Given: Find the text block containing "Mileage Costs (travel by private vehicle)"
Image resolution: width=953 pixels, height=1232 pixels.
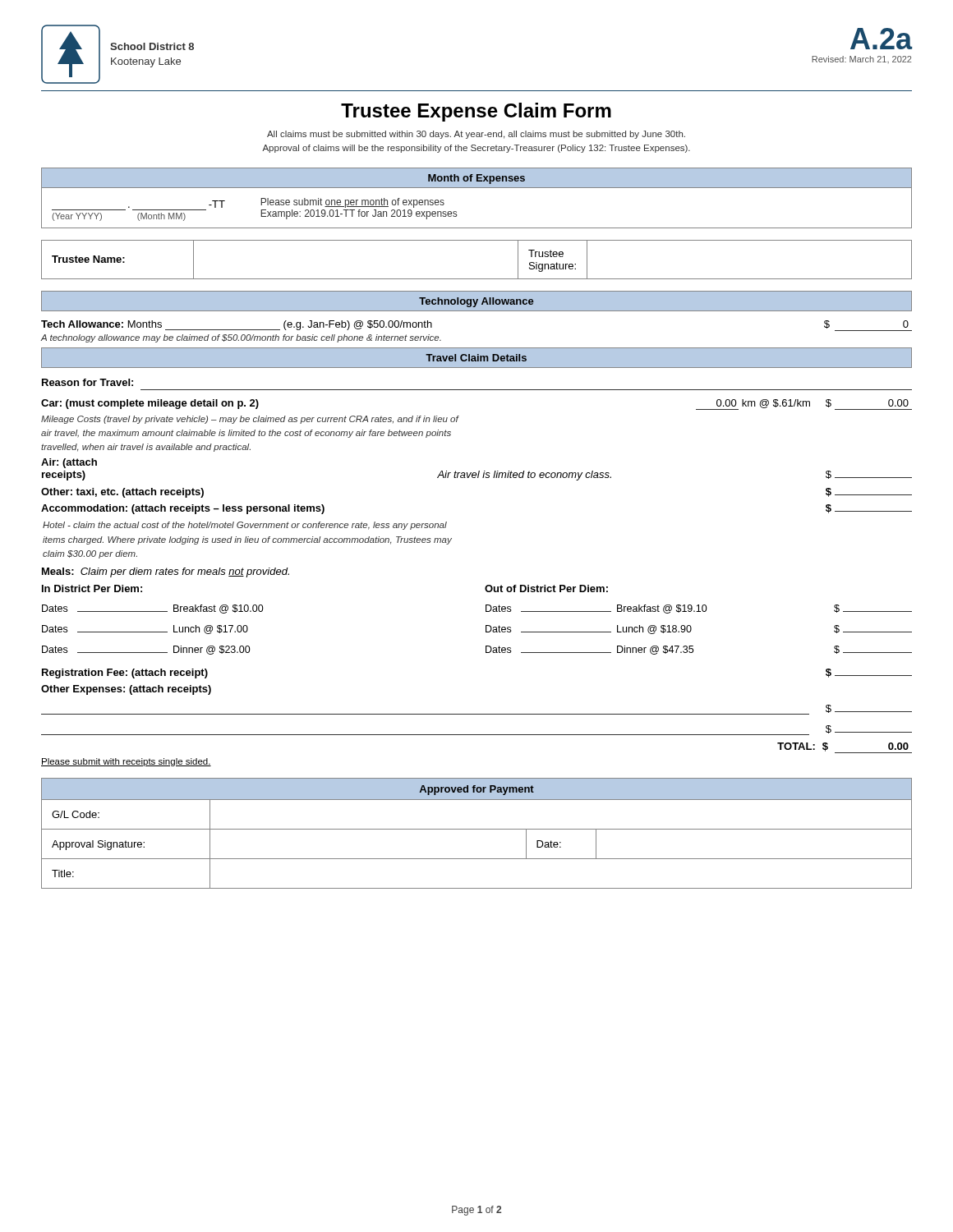Looking at the screenshot, I should [250, 433].
